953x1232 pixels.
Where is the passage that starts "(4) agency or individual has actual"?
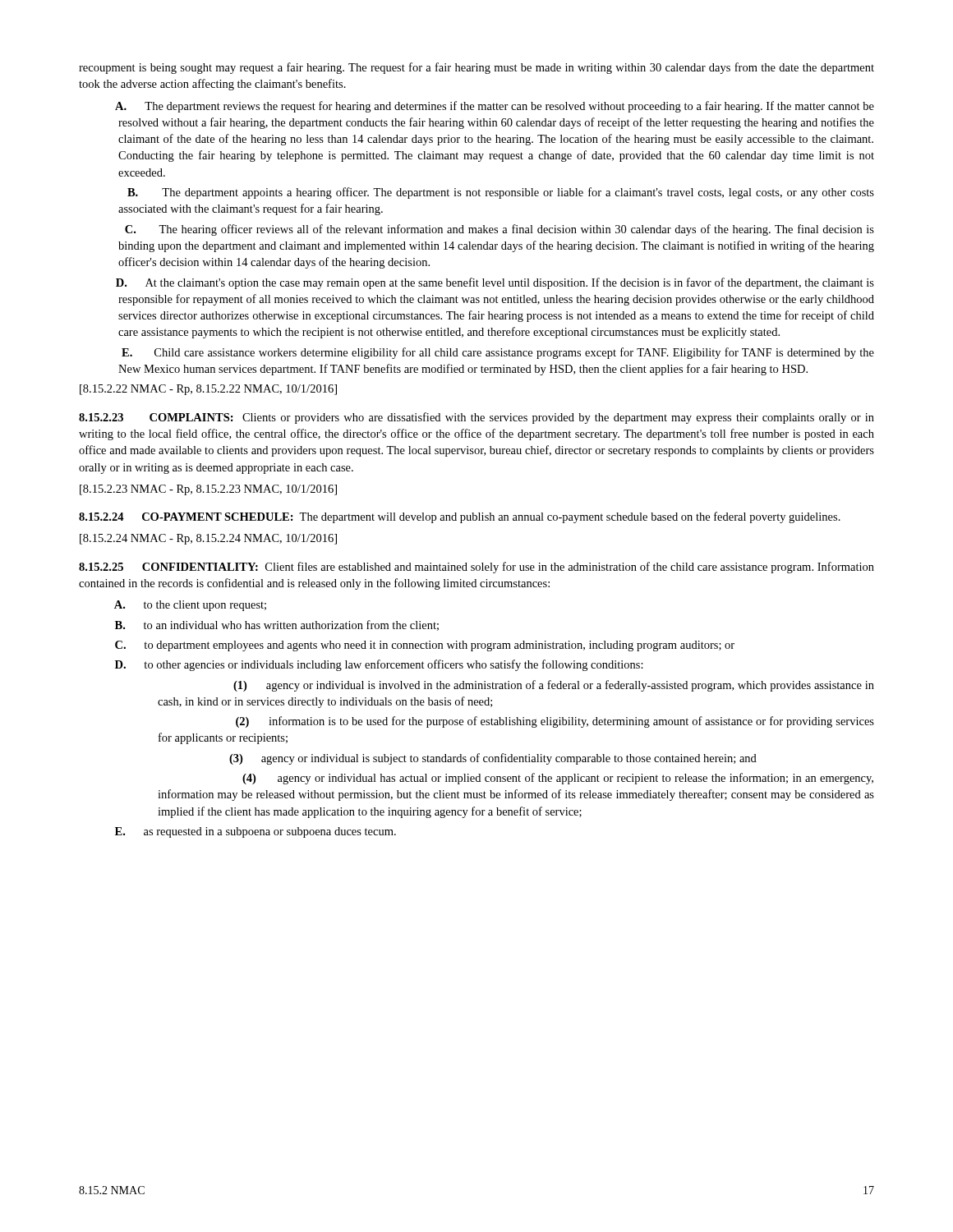pyautogui.click(x=516, y=795)
